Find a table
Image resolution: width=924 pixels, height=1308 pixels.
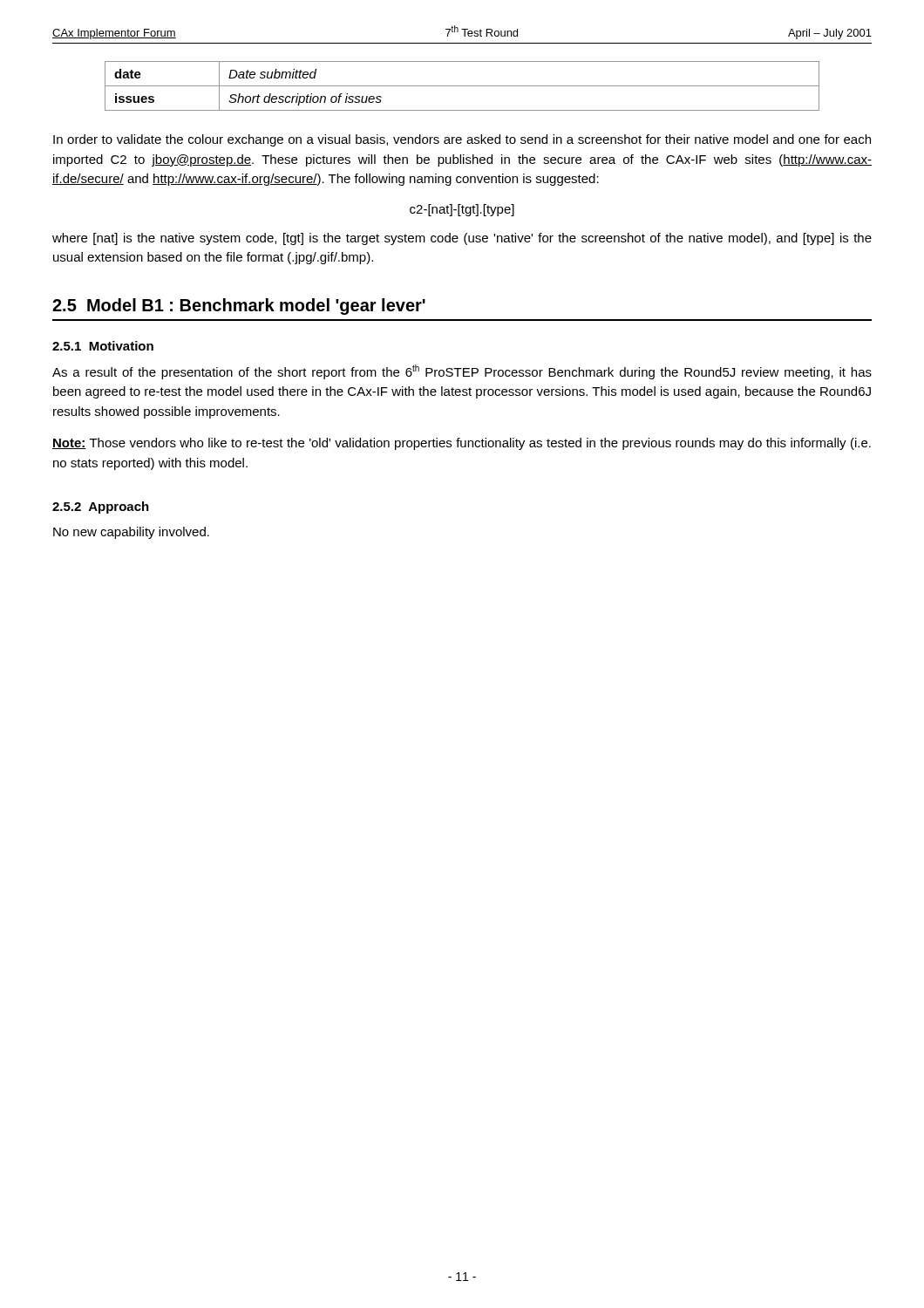[488, 86]
